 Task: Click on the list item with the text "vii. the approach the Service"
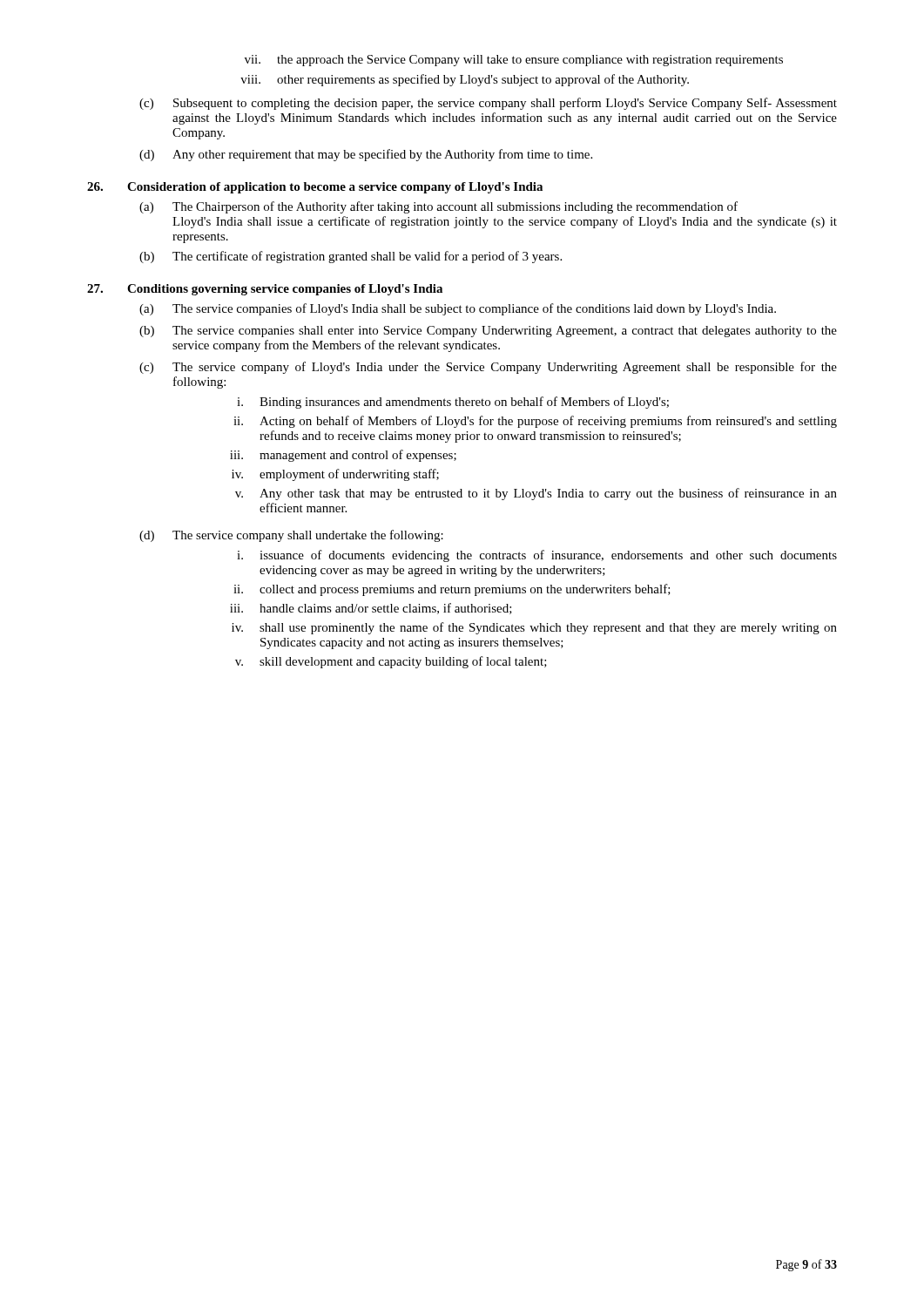point(514,60)
